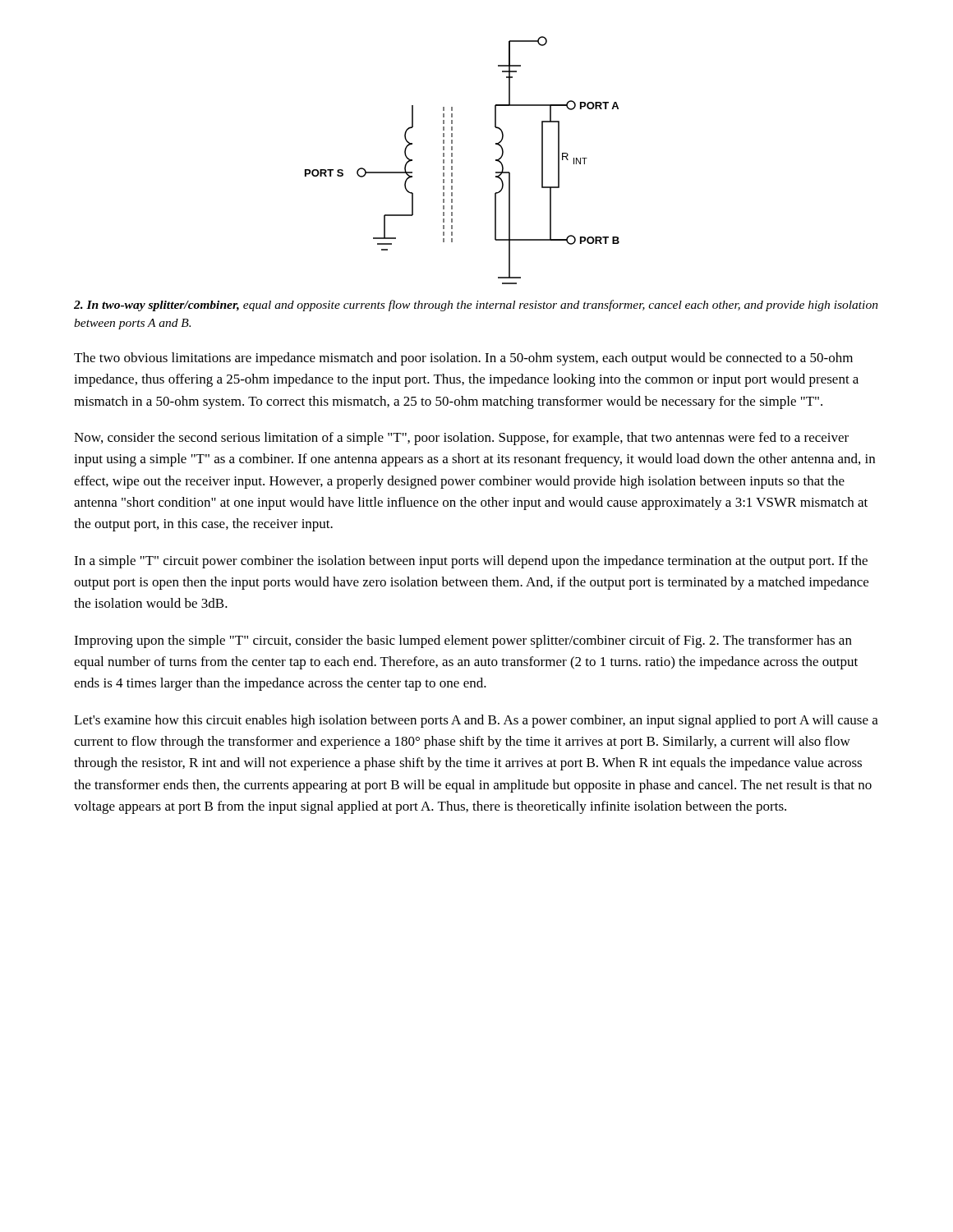Click on the schematic
The width and height of the screenshot is (953, 1232).
[x=476, y=160]
